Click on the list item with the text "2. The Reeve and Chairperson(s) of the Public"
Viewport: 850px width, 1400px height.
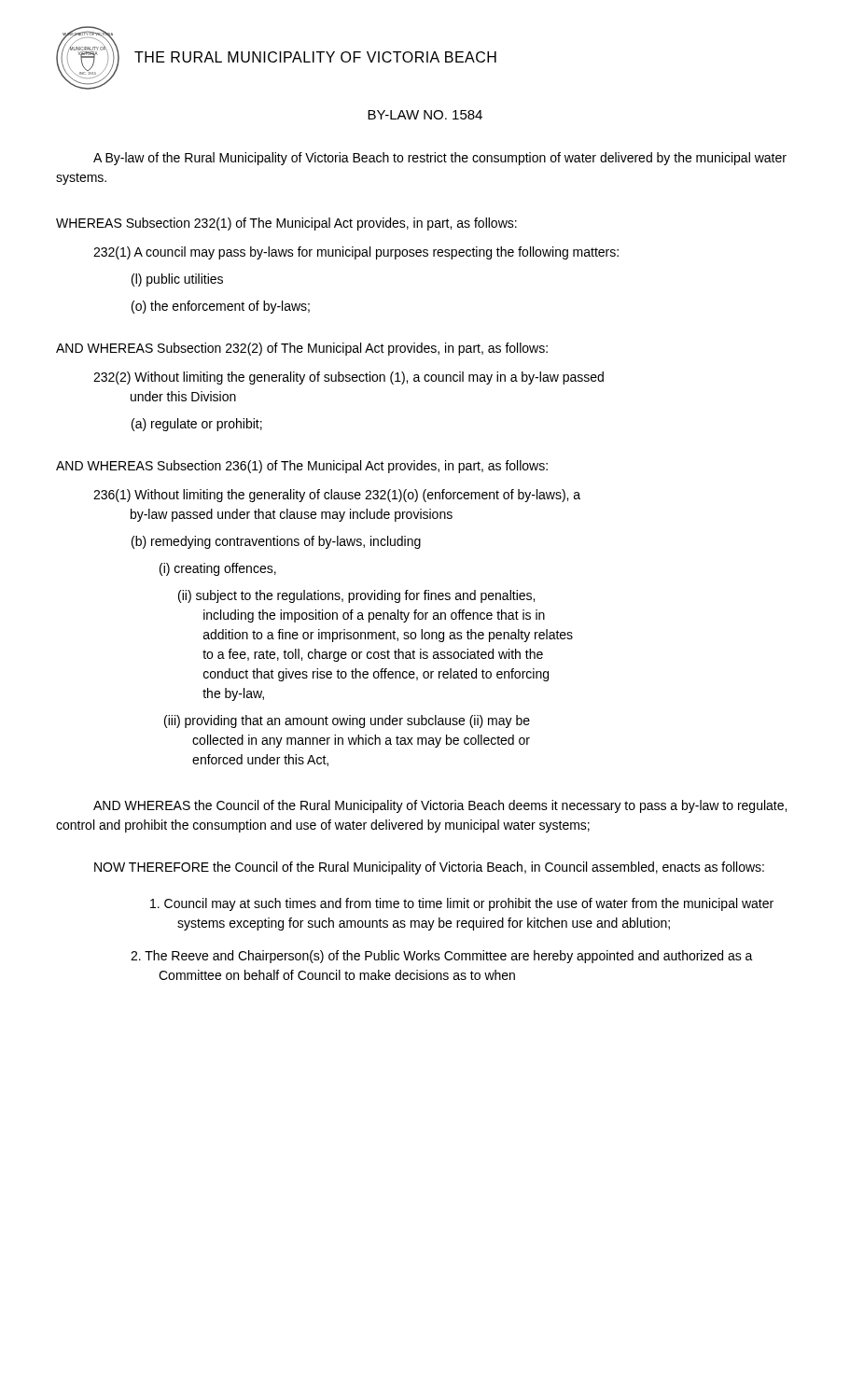[x=442, y=966]
